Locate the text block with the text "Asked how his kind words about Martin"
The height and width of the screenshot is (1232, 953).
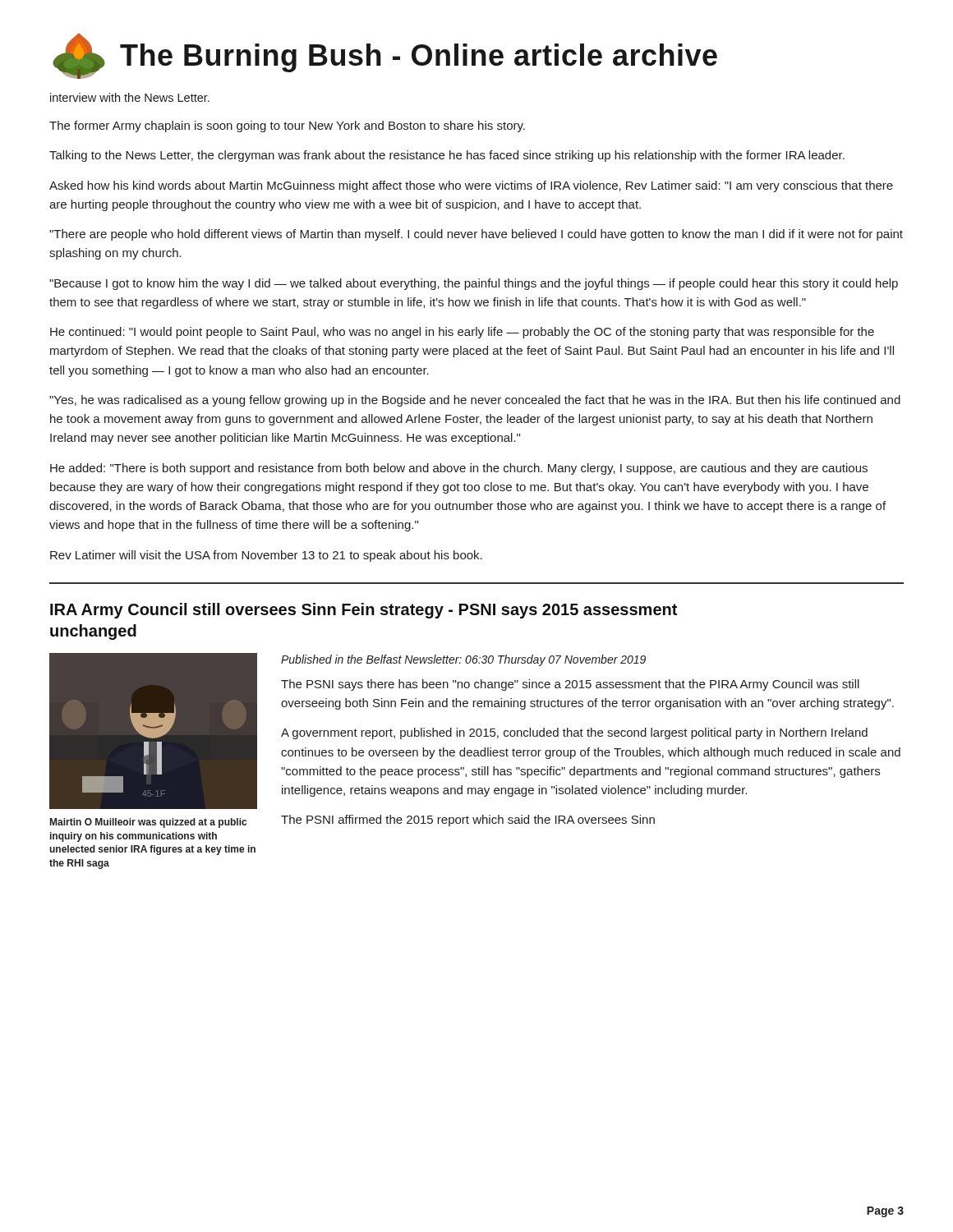[471, 194]
